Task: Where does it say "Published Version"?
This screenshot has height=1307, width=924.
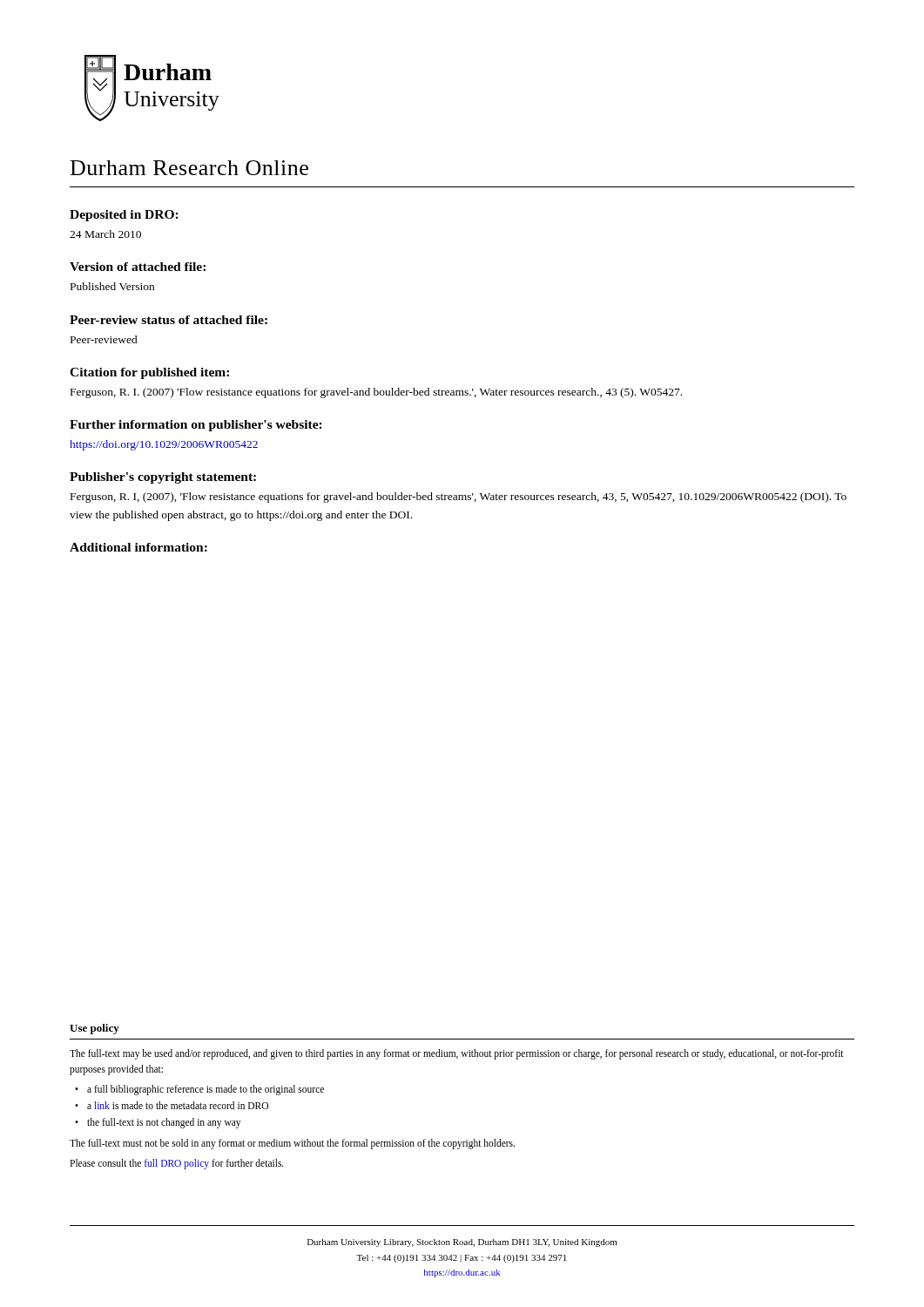Action: point(112,286)
